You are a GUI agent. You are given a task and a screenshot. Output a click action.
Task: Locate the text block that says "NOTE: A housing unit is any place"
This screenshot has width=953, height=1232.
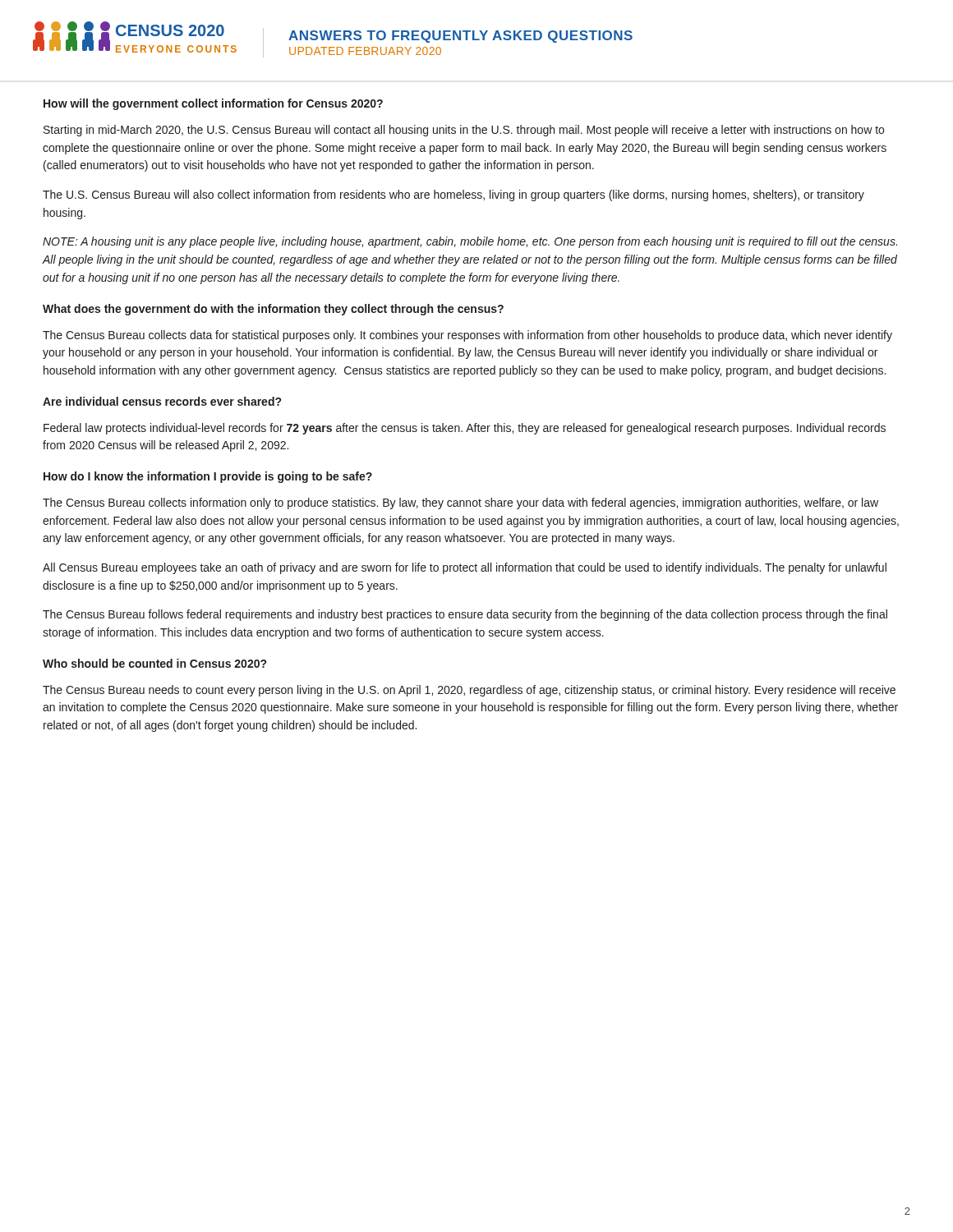pyautogui.click(x=476, y=260)
